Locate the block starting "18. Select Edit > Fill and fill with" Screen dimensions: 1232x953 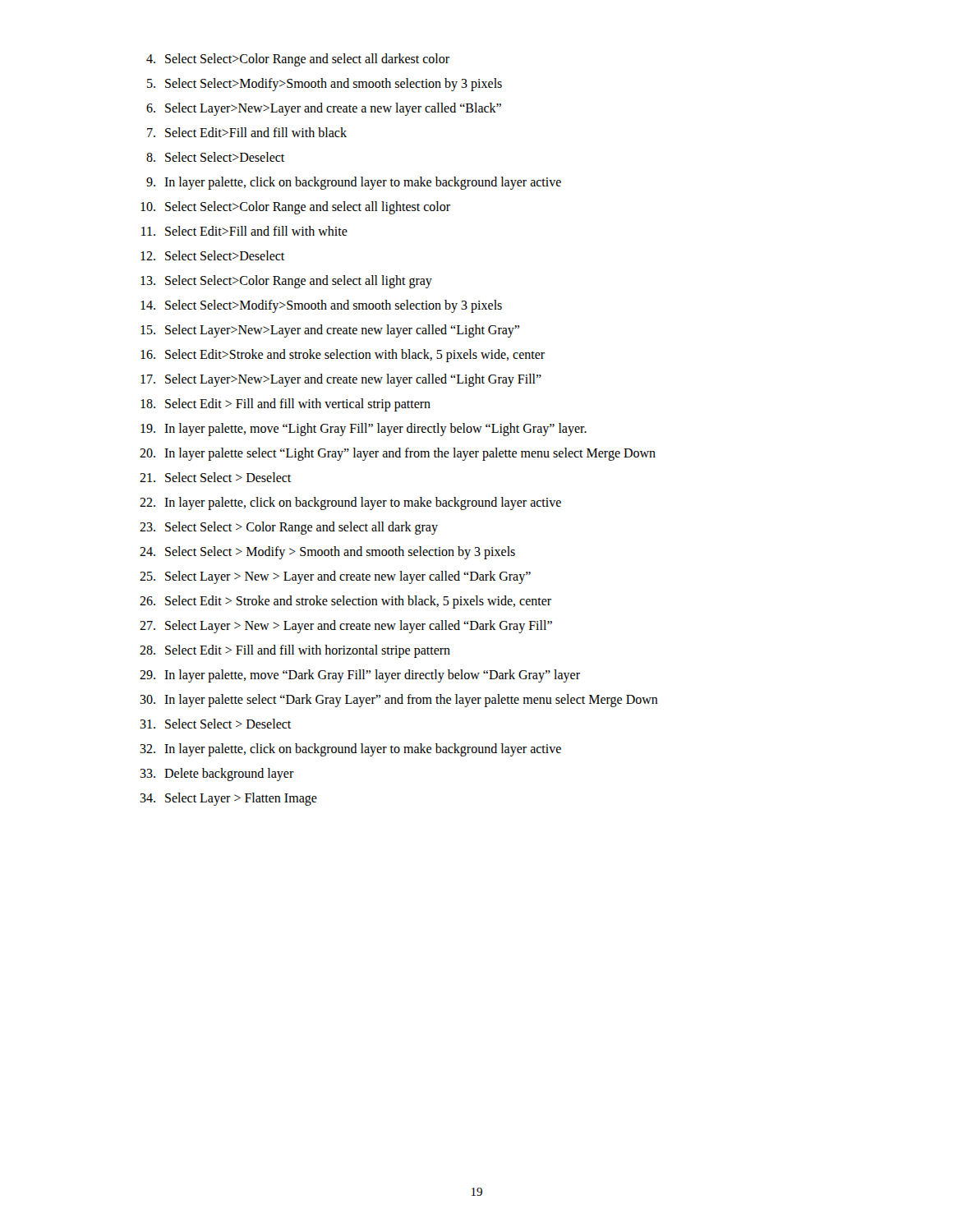[x=285, y=405]
